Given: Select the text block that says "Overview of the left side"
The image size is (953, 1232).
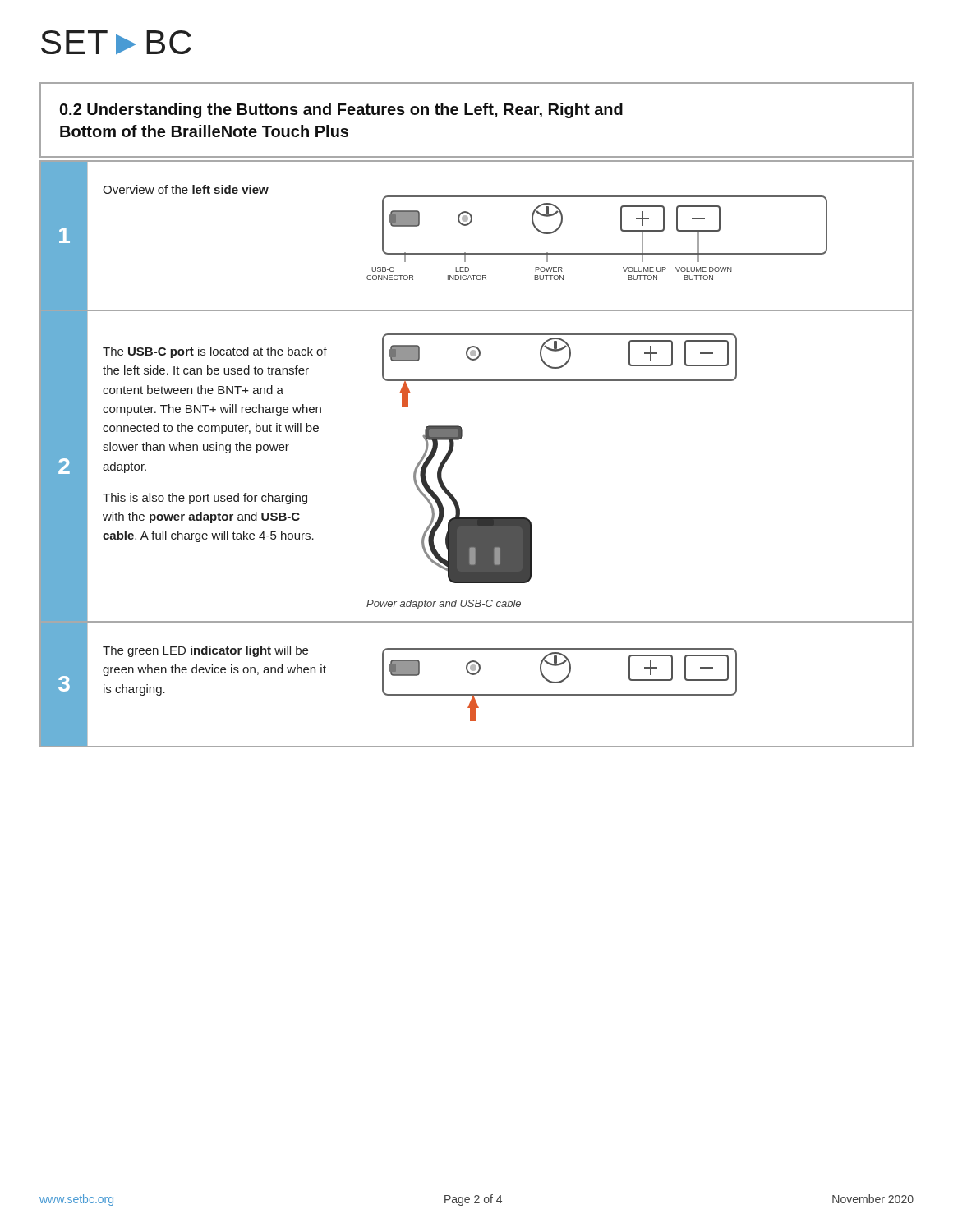Looking at the screenshot, I should (186, 189).
